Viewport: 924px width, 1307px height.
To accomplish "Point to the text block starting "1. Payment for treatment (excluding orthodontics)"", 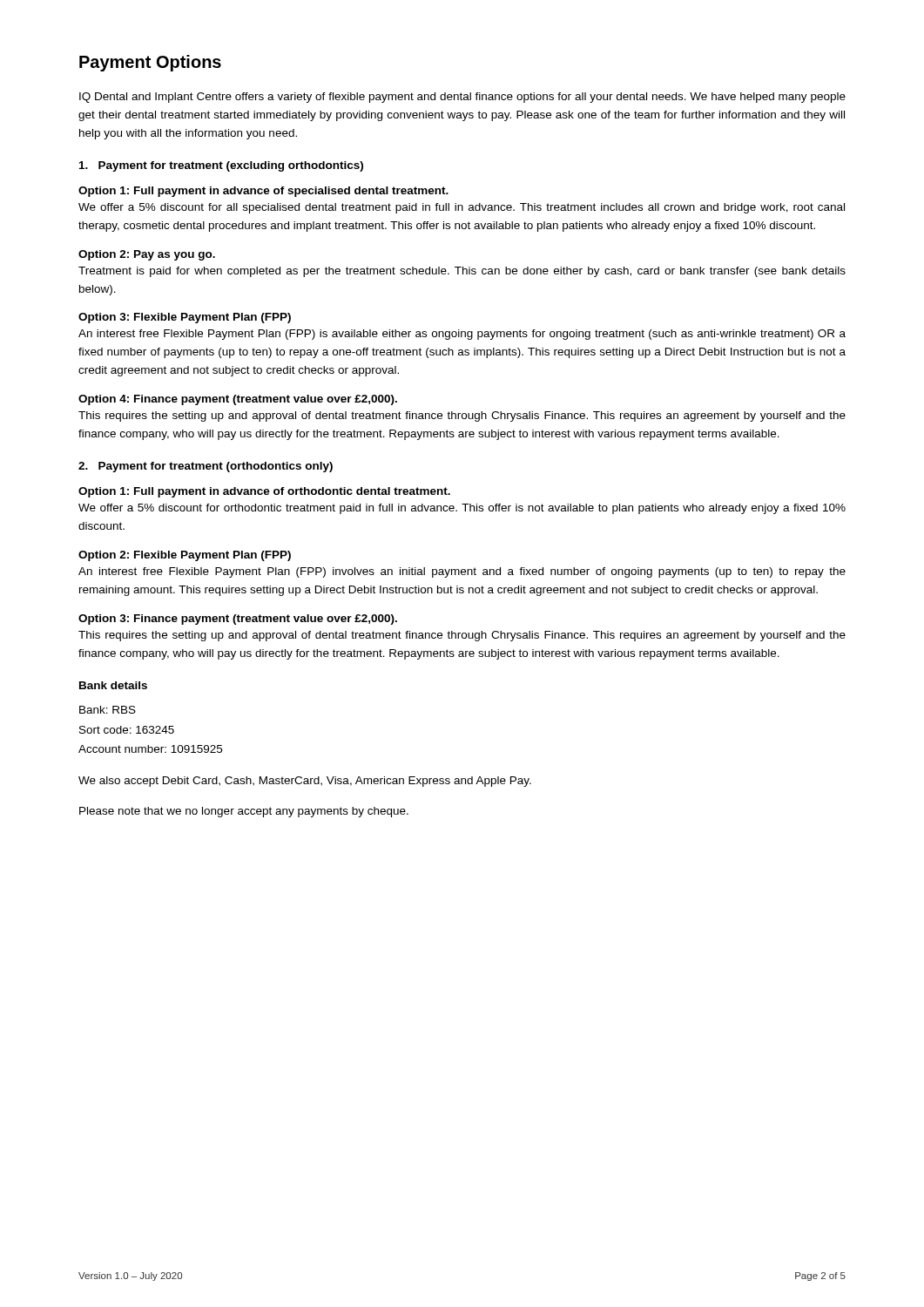I will pyautogui.click(x=221, y=165).
